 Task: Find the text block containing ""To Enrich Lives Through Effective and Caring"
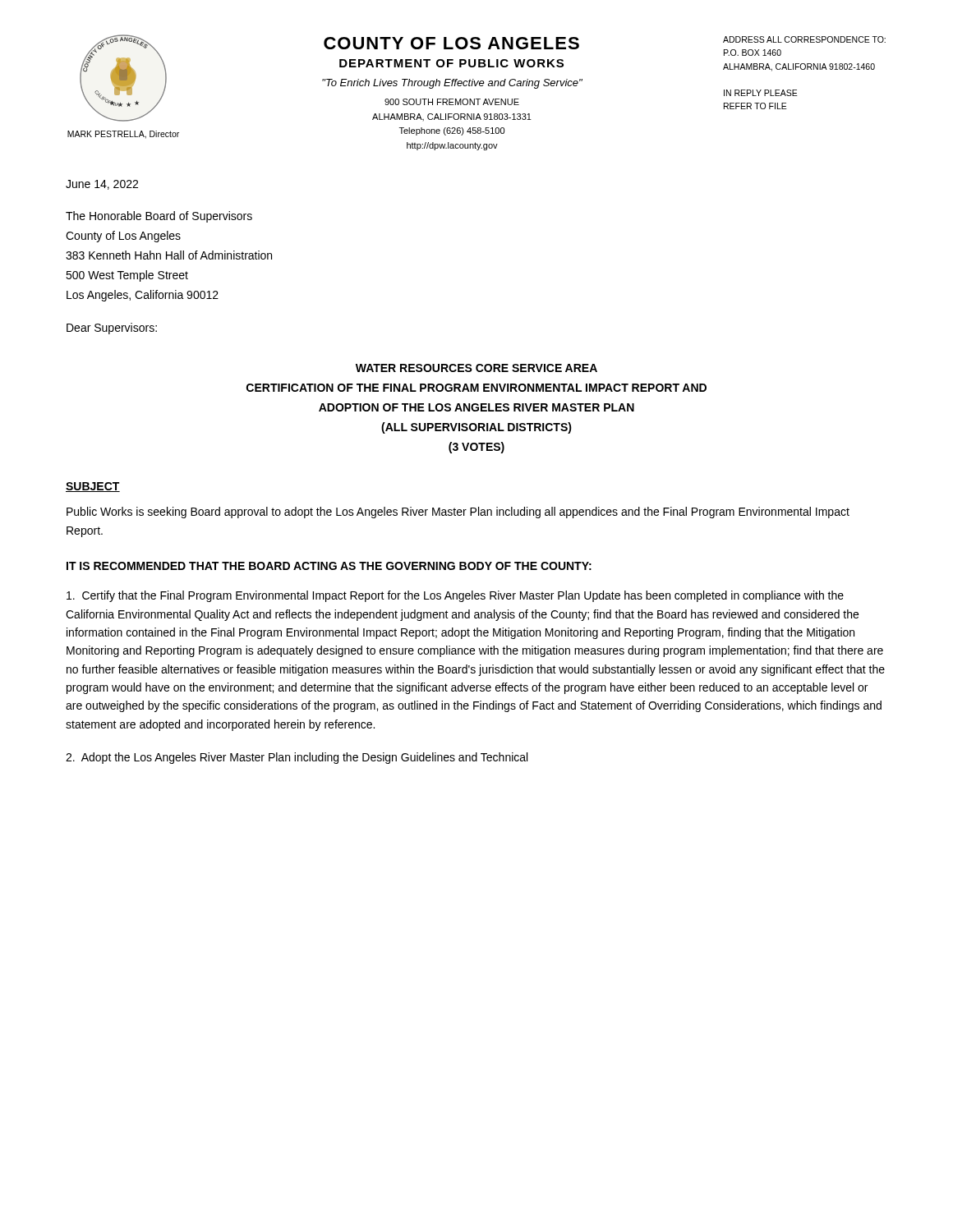click(x=452, y=115)
